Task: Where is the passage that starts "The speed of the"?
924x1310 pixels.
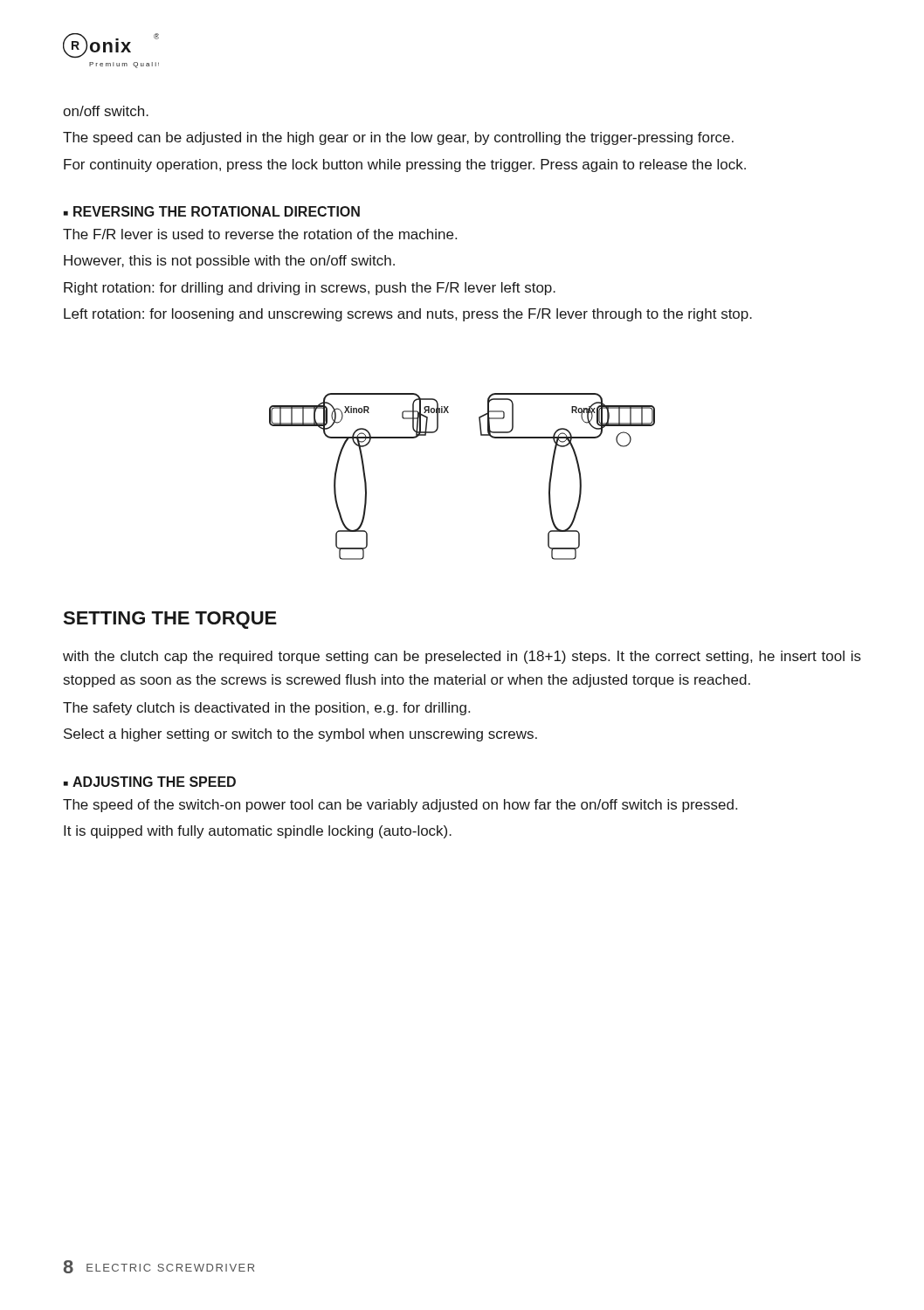Action: click(401, 805)
